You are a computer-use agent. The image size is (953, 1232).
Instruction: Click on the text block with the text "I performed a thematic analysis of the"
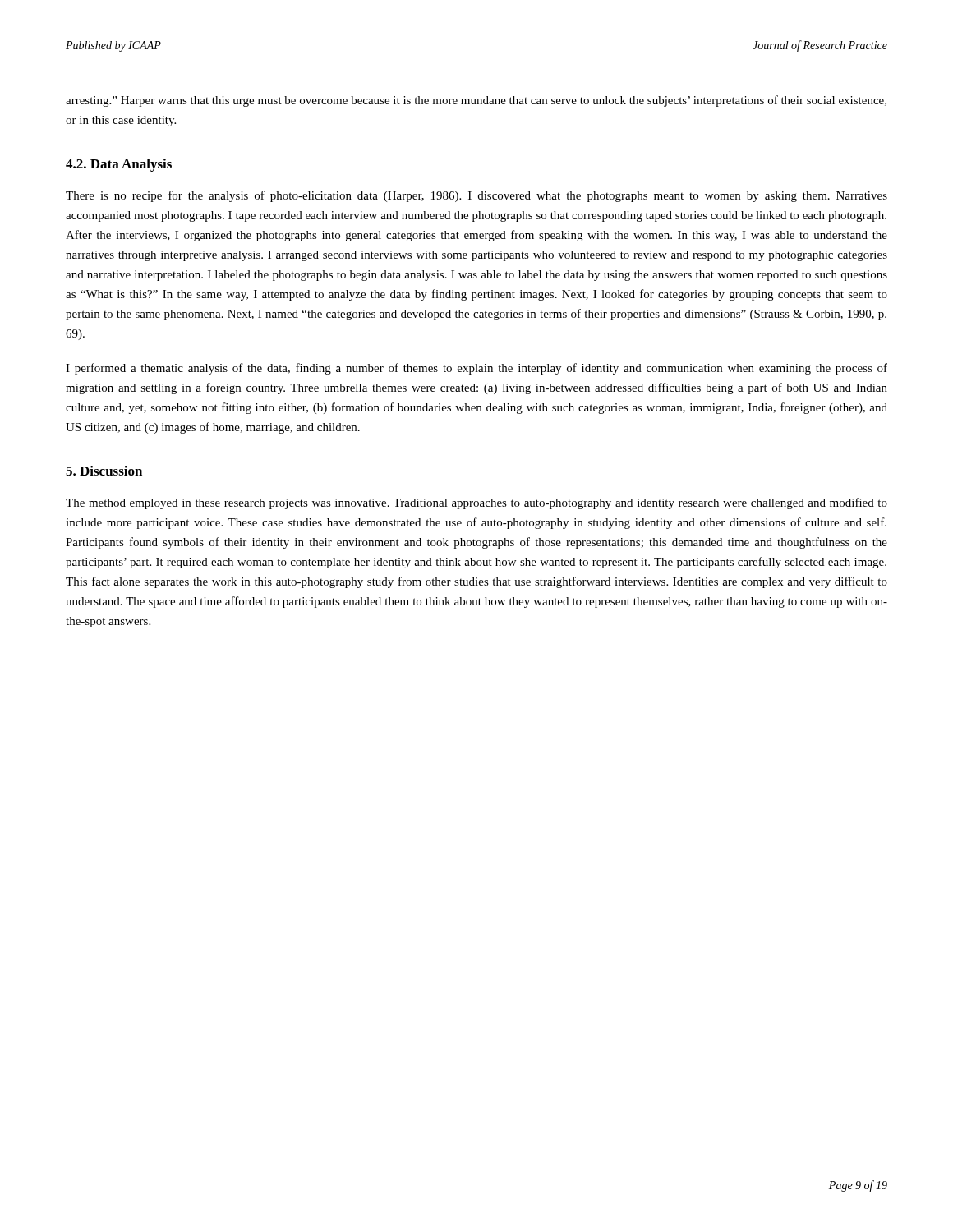[x=476, y=398]
